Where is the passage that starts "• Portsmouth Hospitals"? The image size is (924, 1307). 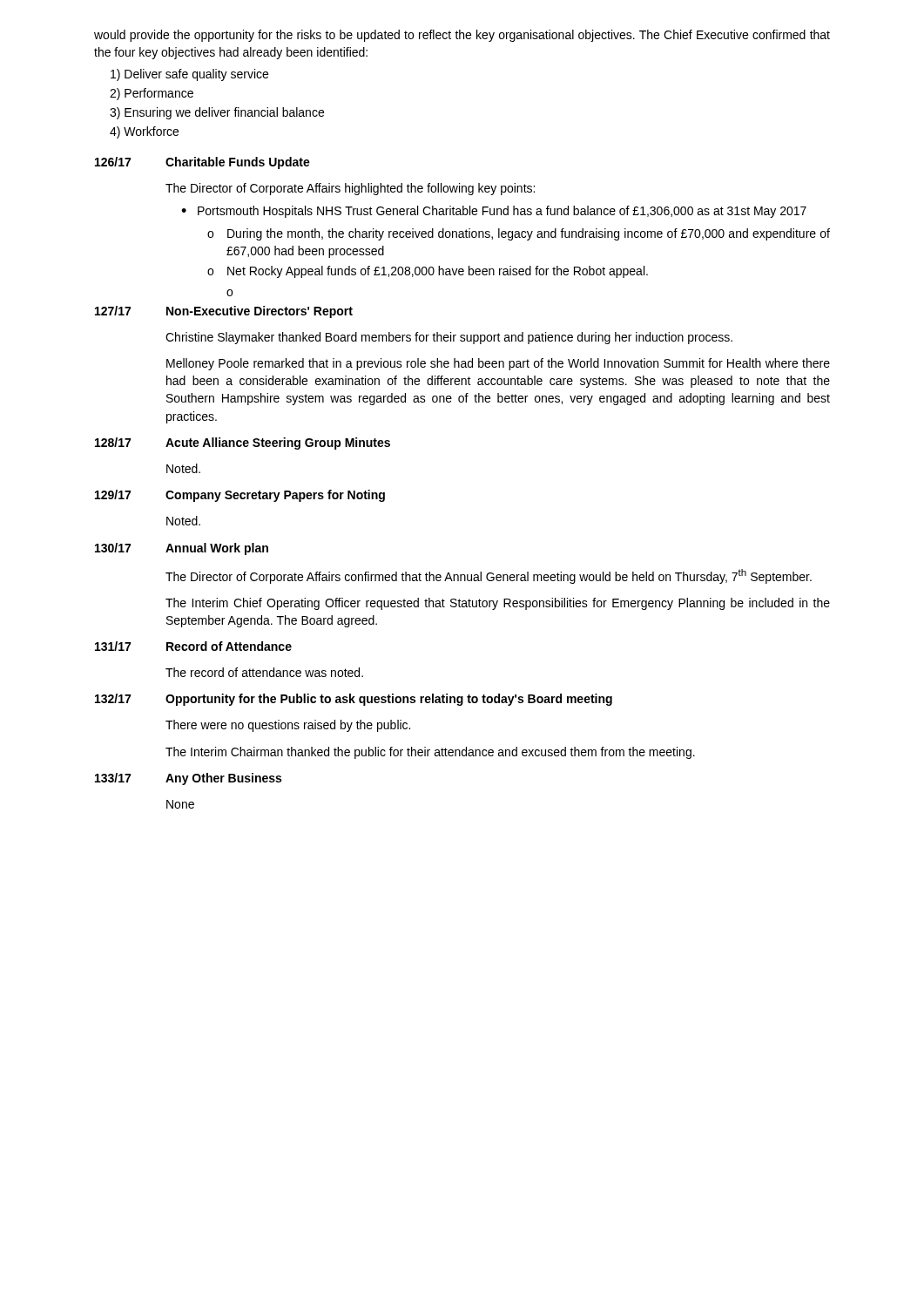(494, 212)
